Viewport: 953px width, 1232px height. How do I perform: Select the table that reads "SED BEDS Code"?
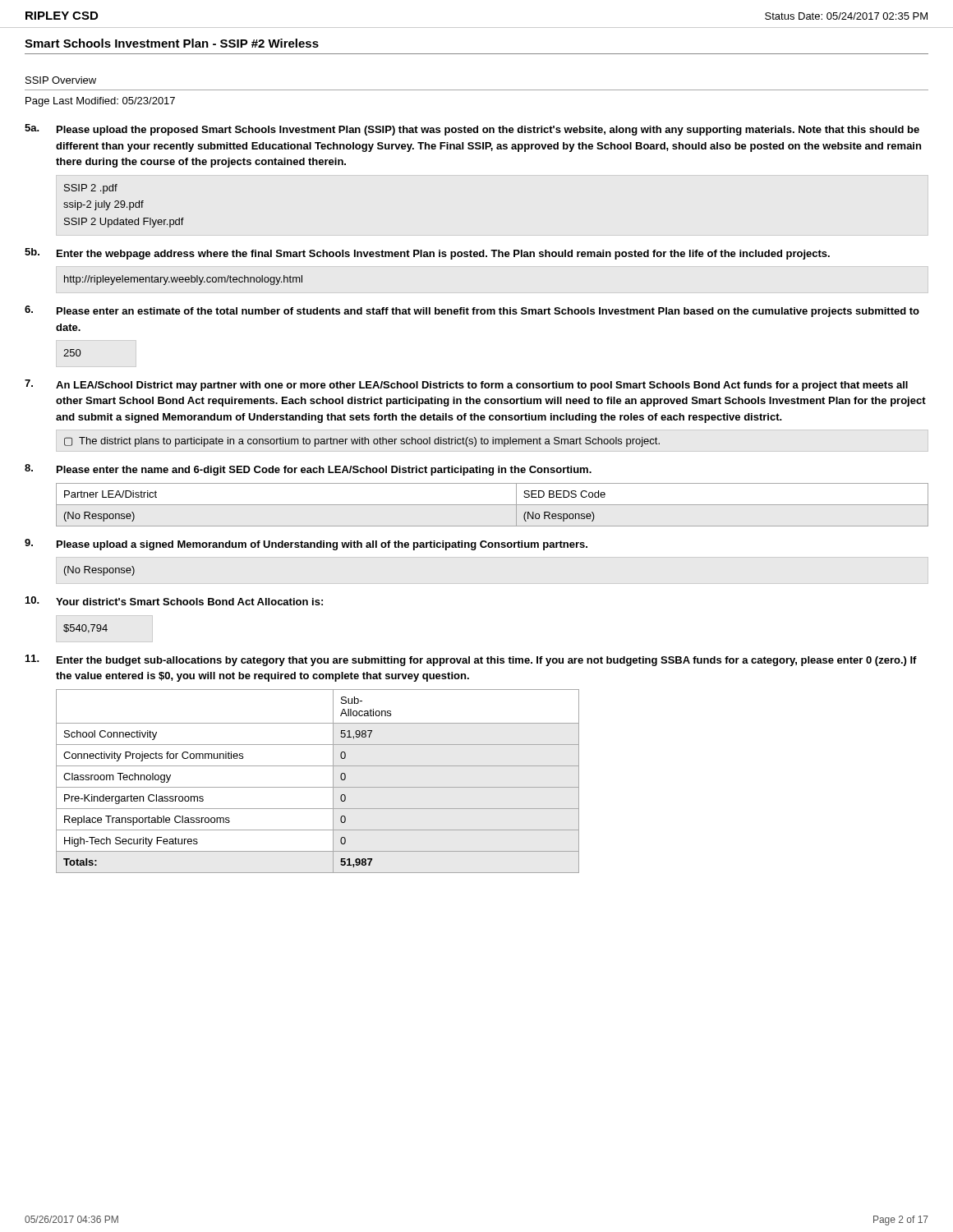click(x=492, y=505)
